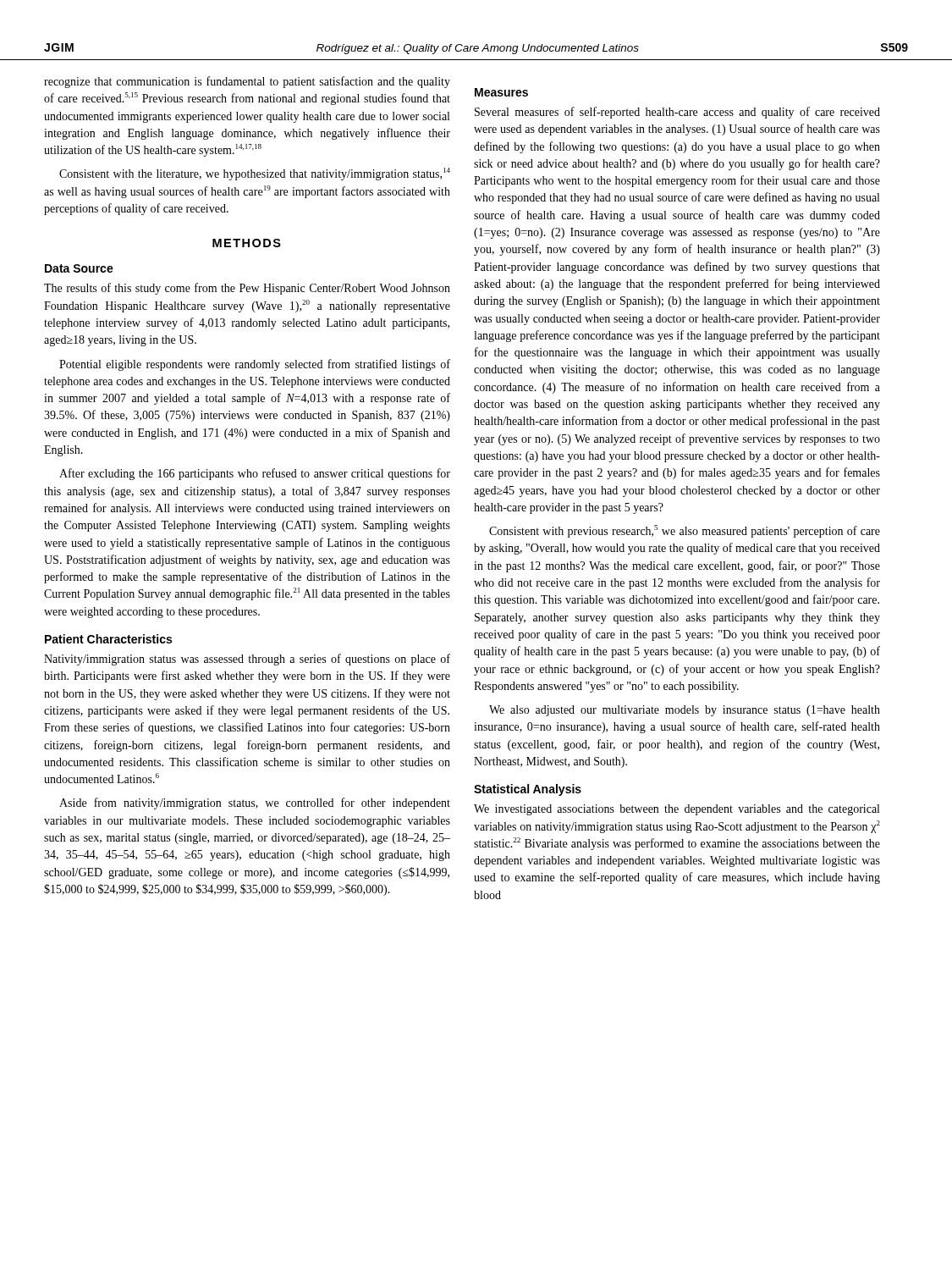
Task: Select the text starting "Nativity/immigration status was"
Action: (x=247, y=775)
